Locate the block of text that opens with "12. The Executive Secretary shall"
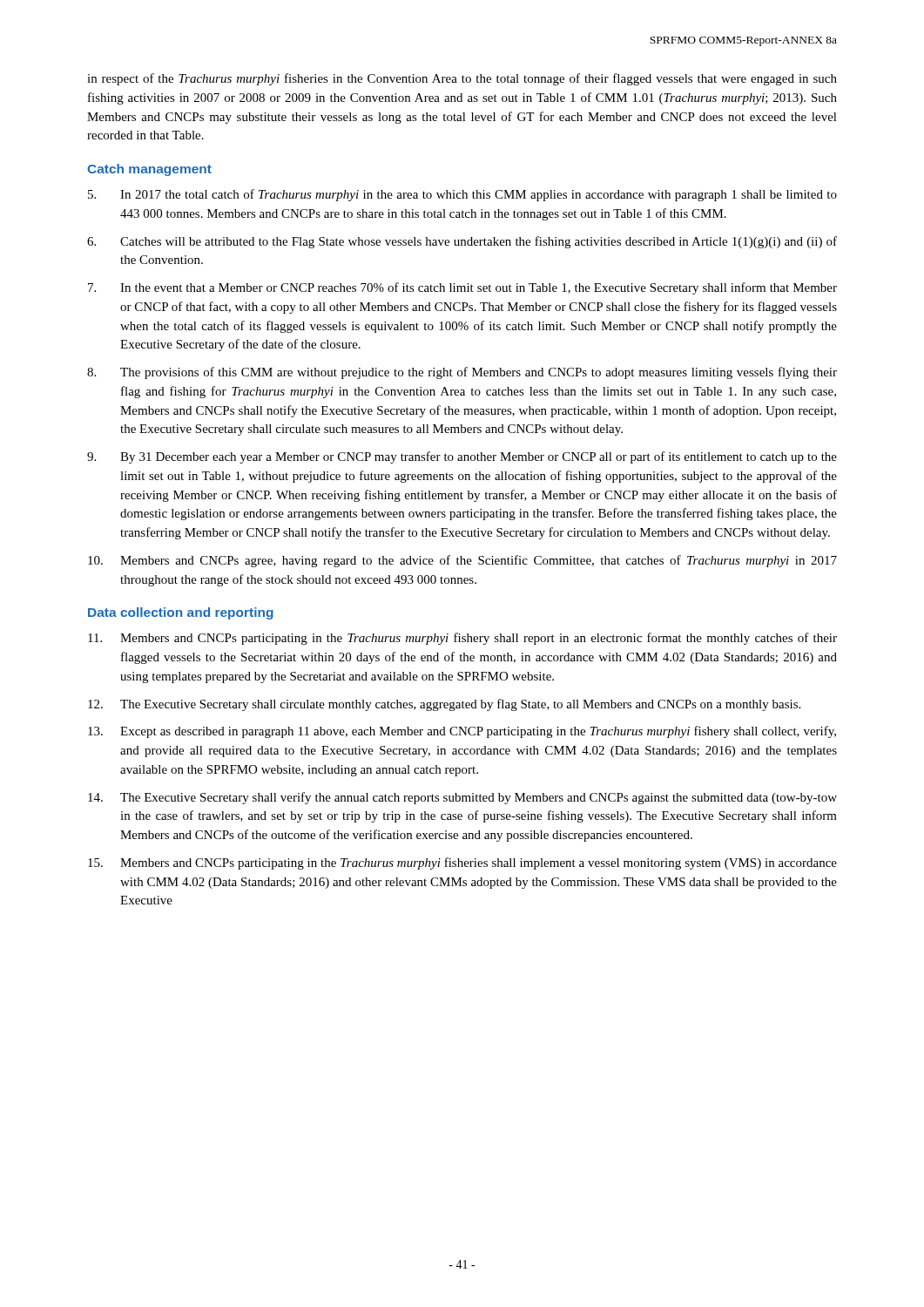 pos(462,704)
